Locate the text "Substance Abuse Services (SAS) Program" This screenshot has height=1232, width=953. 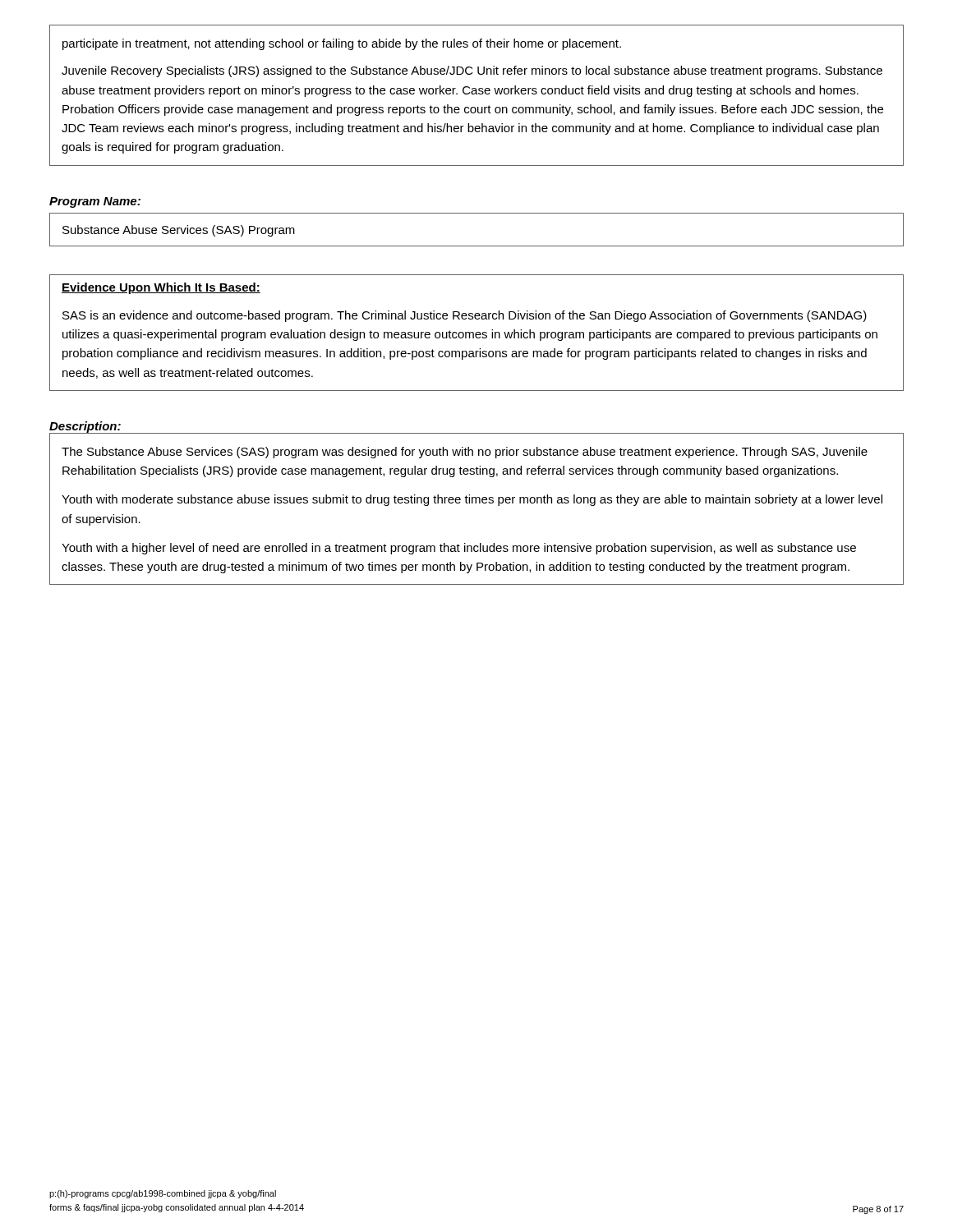(178, 229)
